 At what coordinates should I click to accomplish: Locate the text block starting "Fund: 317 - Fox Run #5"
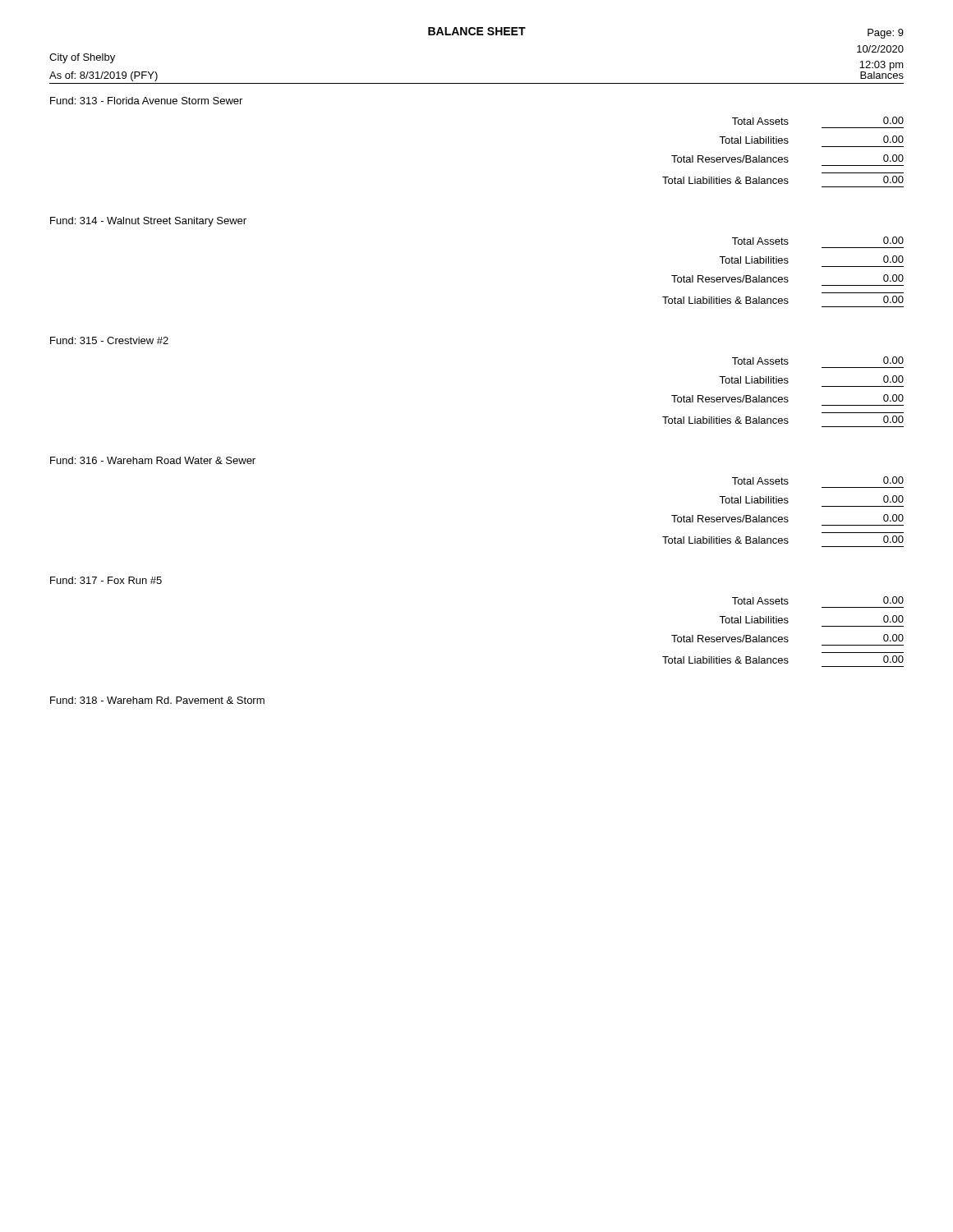click(x=106, y=580)
